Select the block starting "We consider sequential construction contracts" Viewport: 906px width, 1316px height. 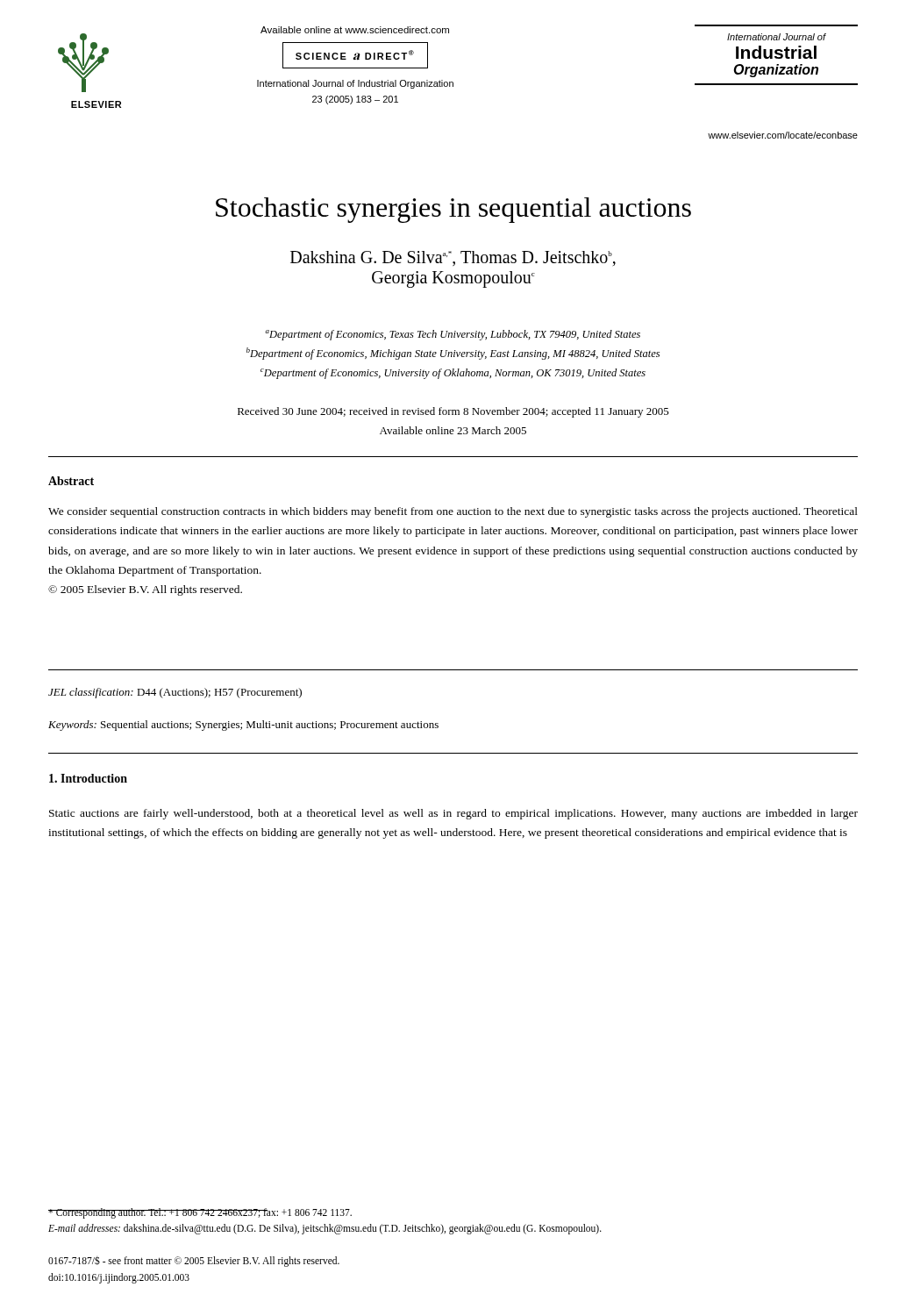453,550
